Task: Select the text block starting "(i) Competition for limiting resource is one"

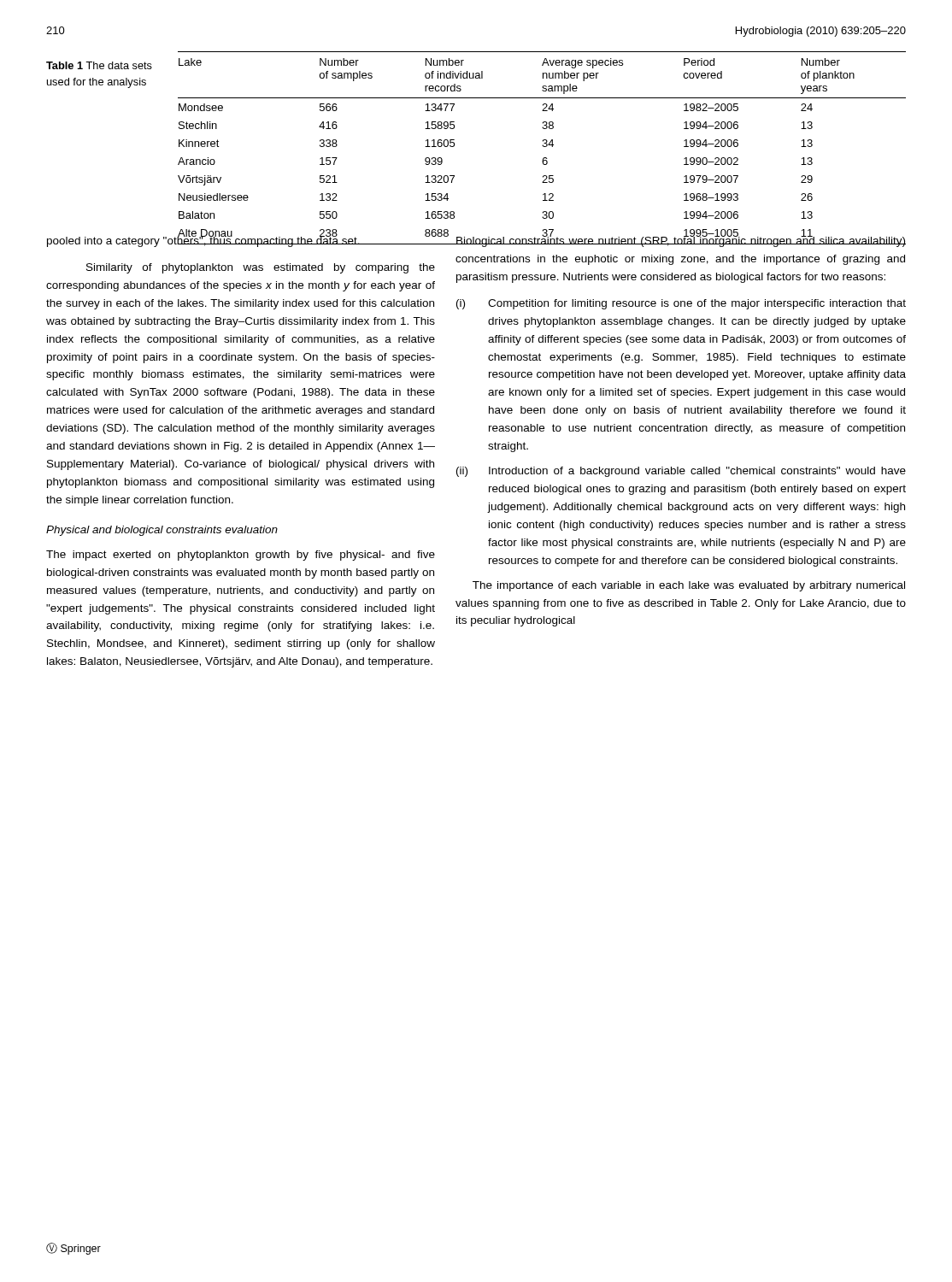Action: (x=681, y=375)
